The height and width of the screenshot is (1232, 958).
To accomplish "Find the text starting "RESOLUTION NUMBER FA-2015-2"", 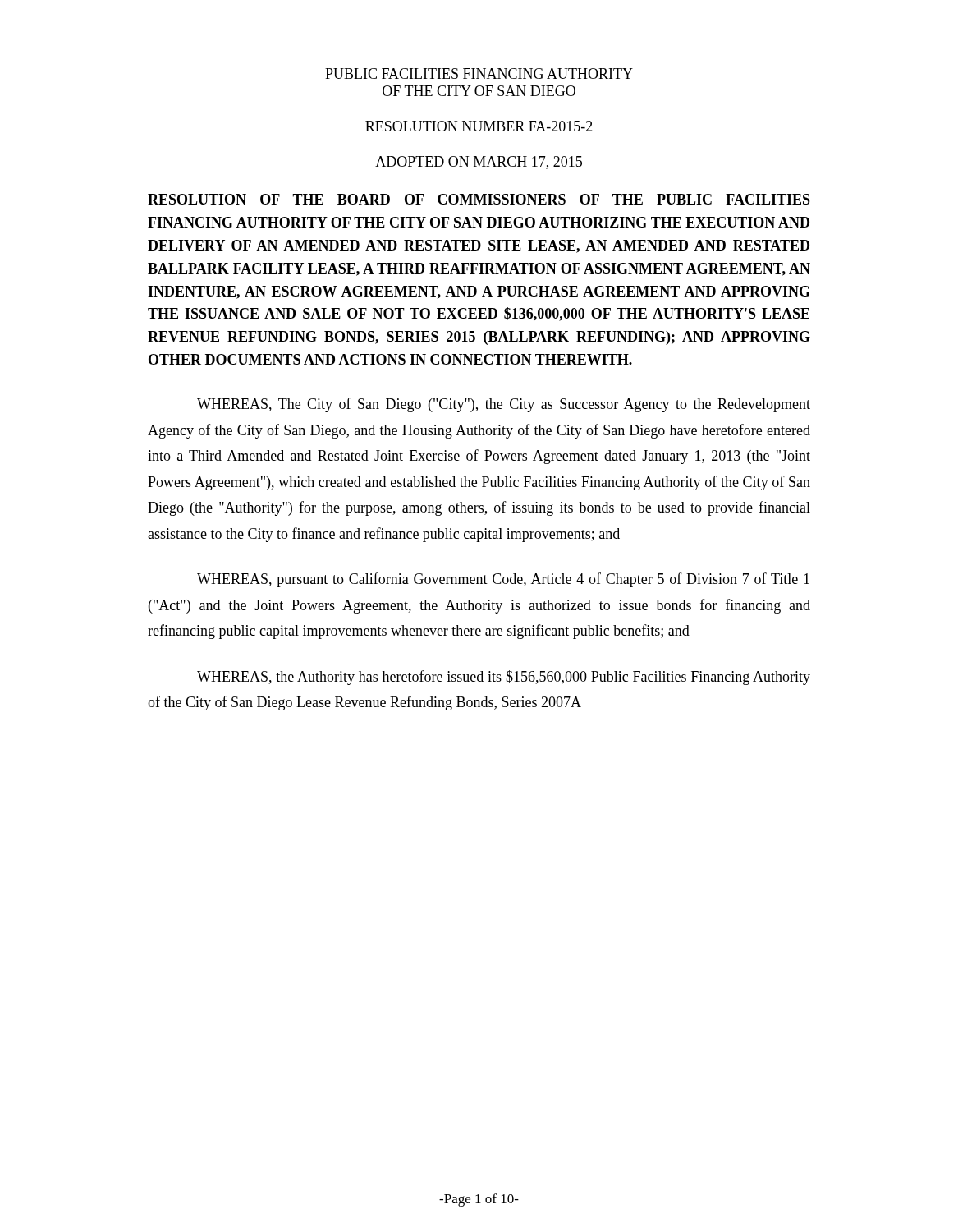I will pos(479,126).
